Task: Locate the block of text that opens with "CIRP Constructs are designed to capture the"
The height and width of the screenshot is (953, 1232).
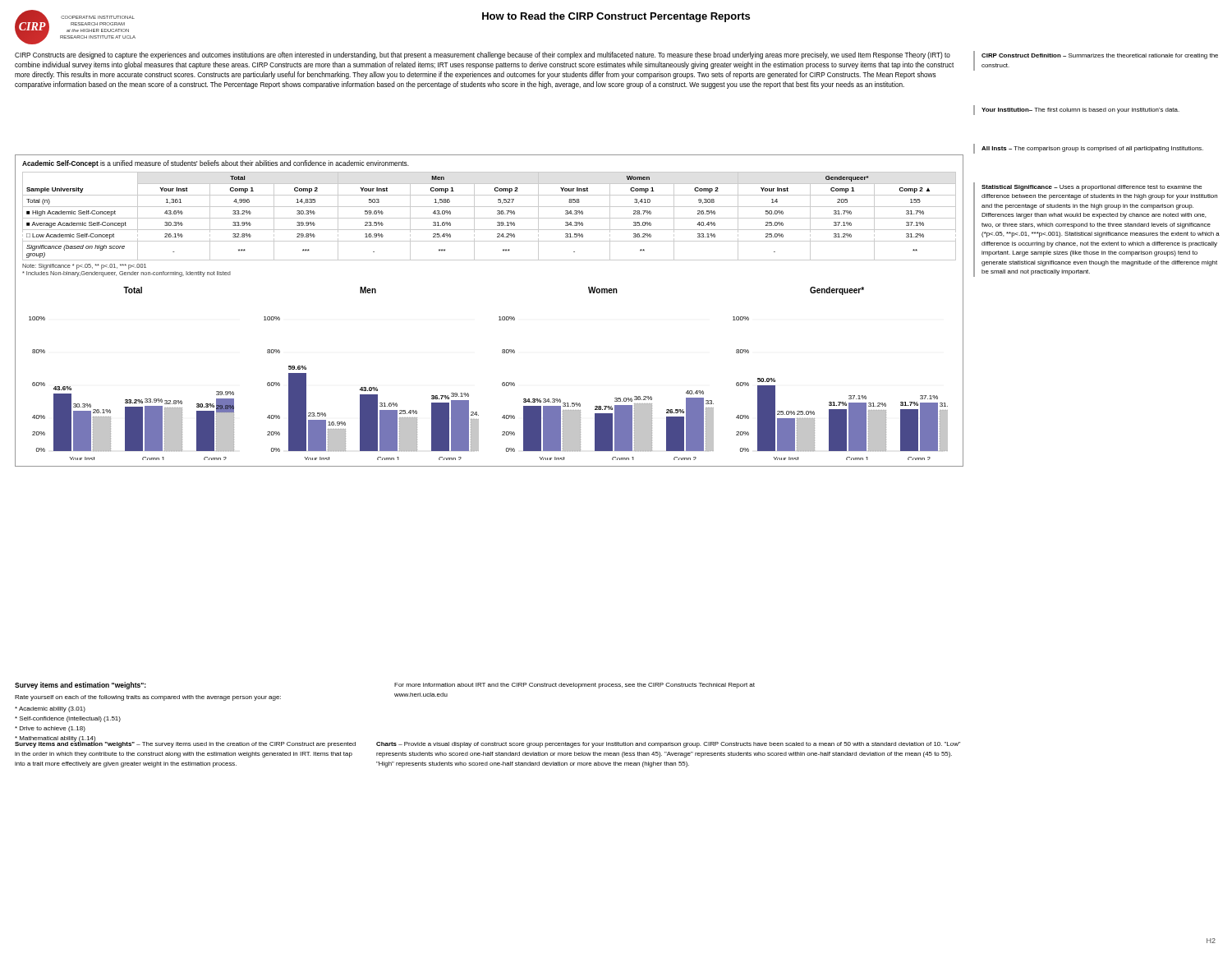Action: [484, 70]
